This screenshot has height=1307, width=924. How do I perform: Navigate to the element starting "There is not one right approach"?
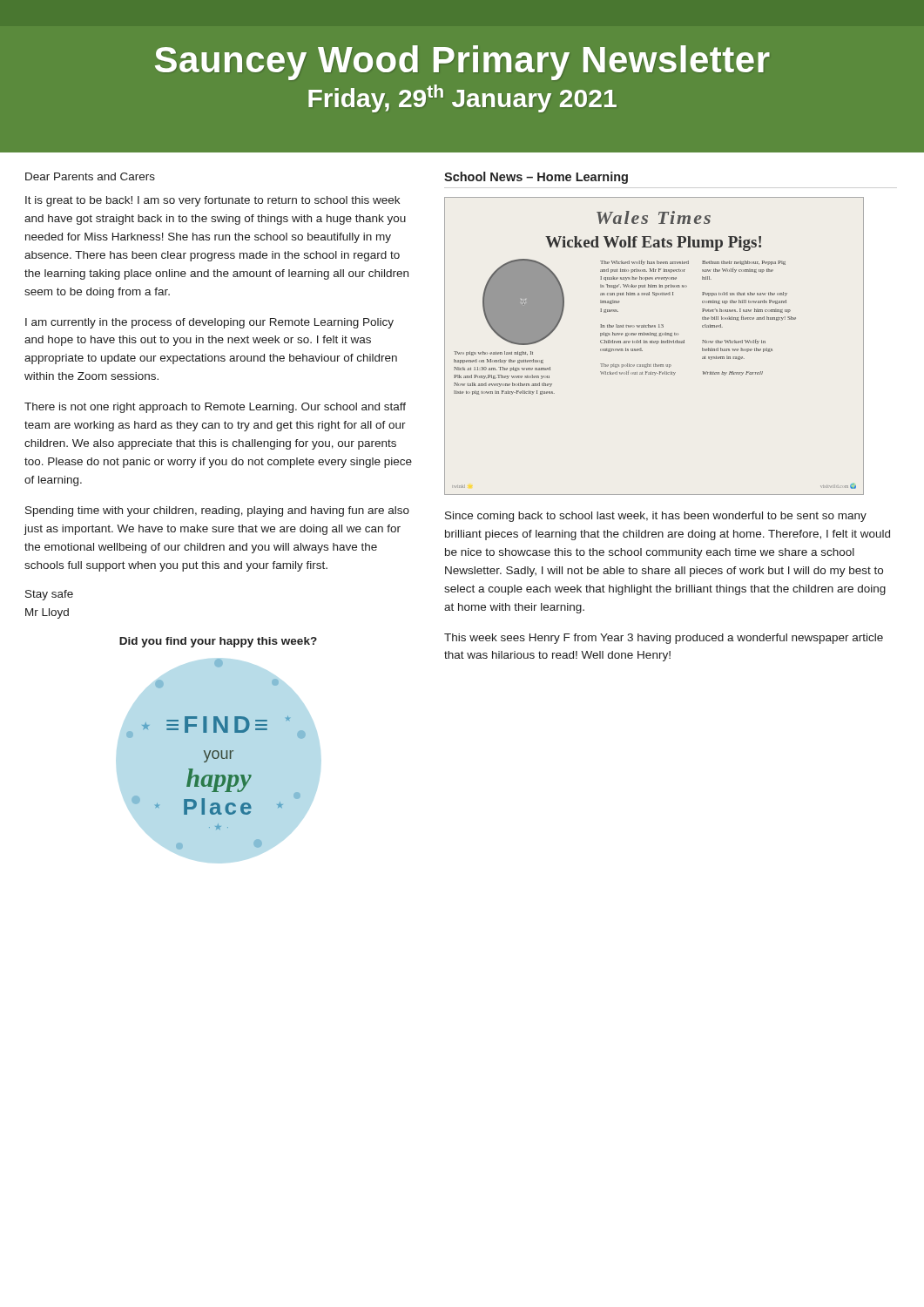[218, 443]
